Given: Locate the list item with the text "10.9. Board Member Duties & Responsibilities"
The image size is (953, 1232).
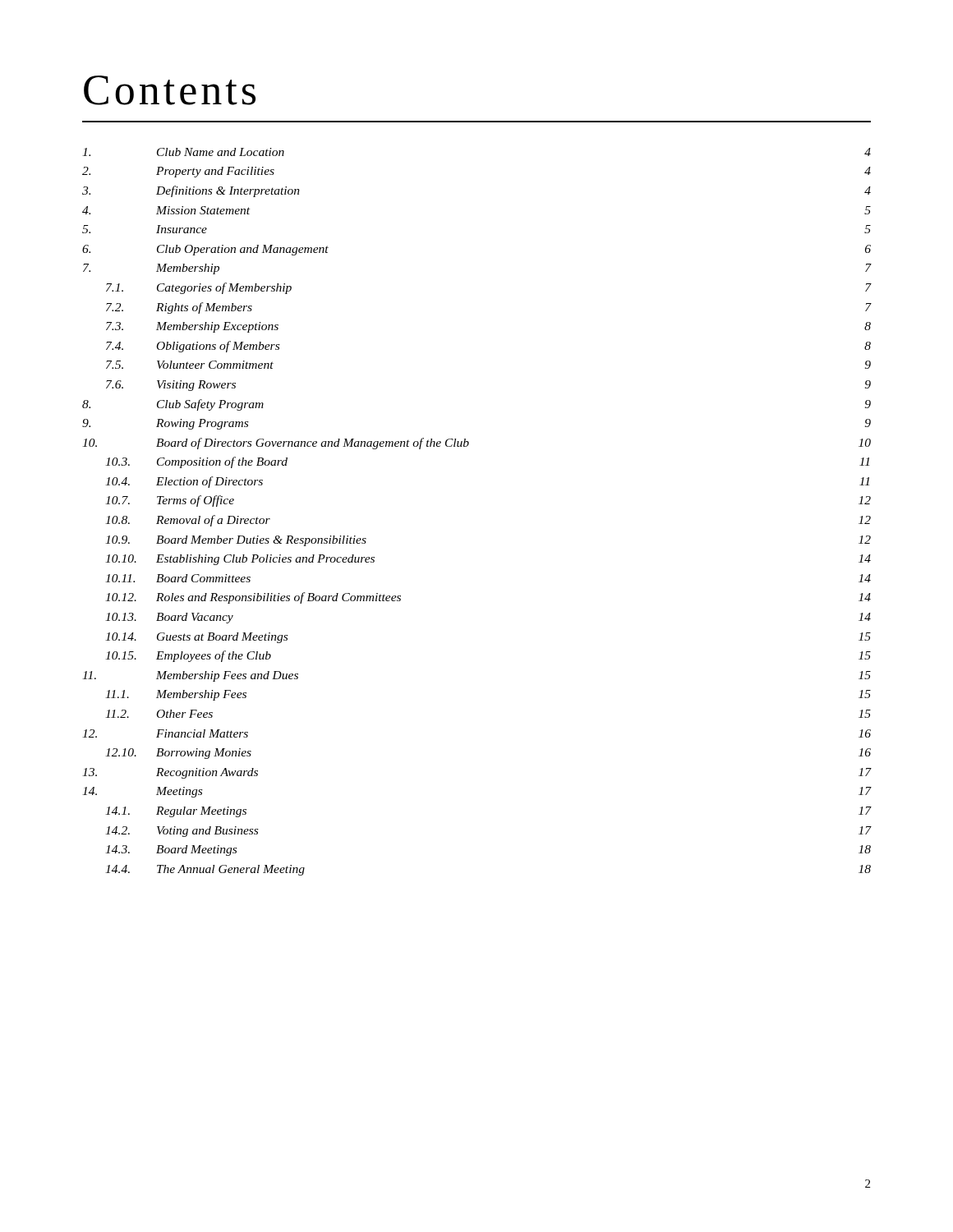Looking at the screenshot, I should coord(116,541).
